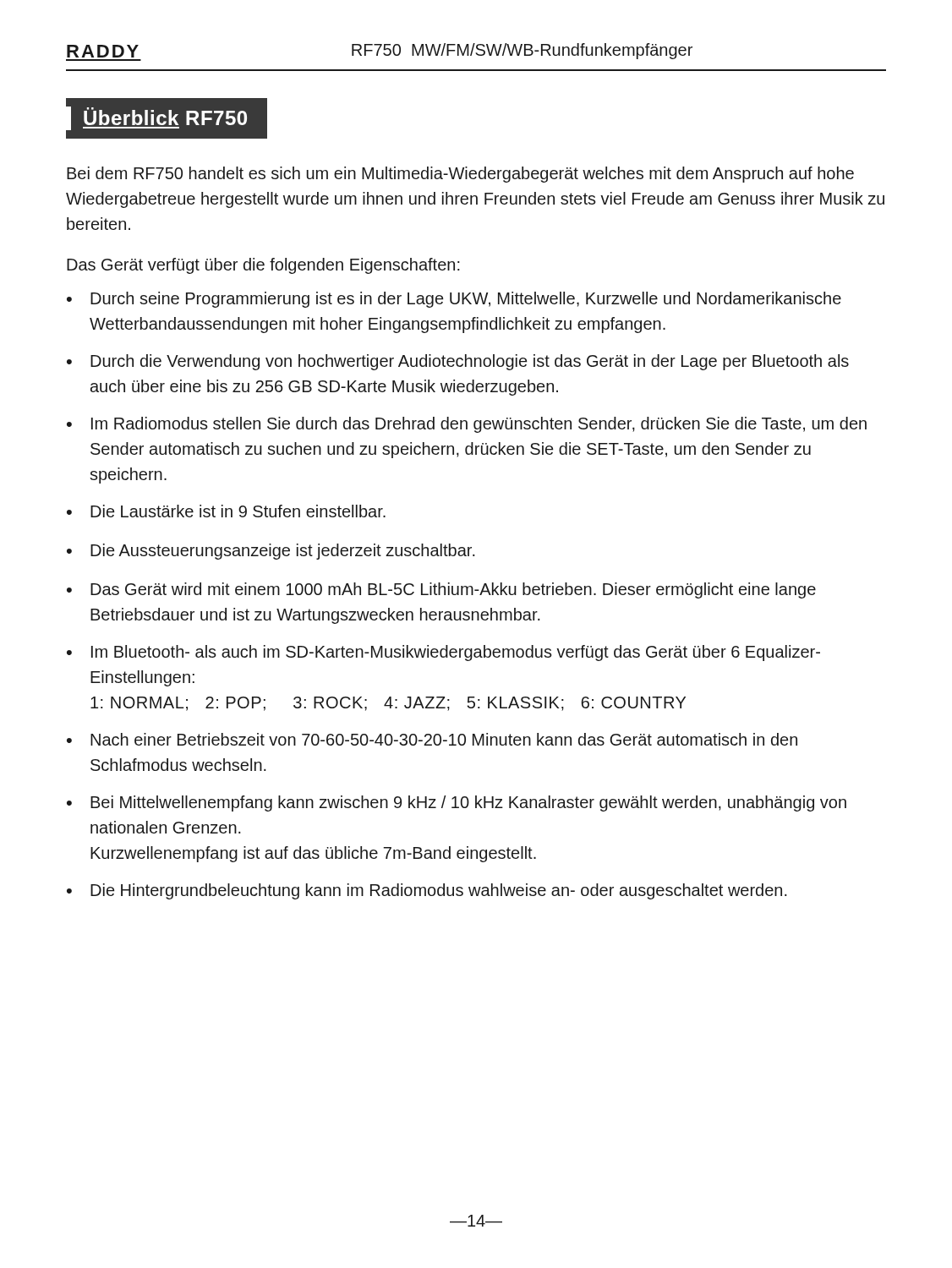Image resolution: width=952 pixels, height=1268 pixels.
Task: Click on the text block starting "• Das Gerät wird mit"
Action: pyautogui.click(x=476, y=602)
